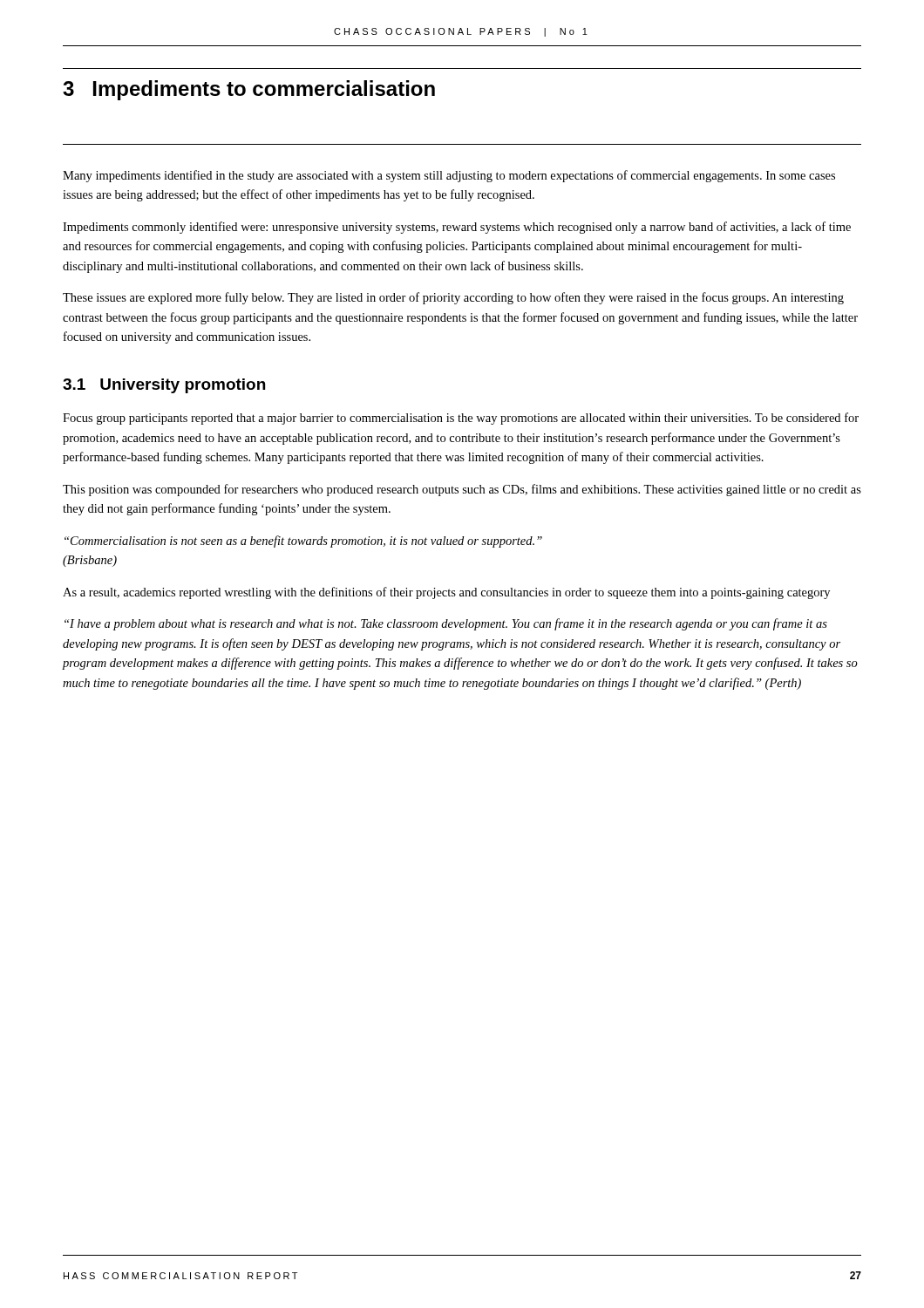Locate the text block starting "This position was"

click(462, 499)
